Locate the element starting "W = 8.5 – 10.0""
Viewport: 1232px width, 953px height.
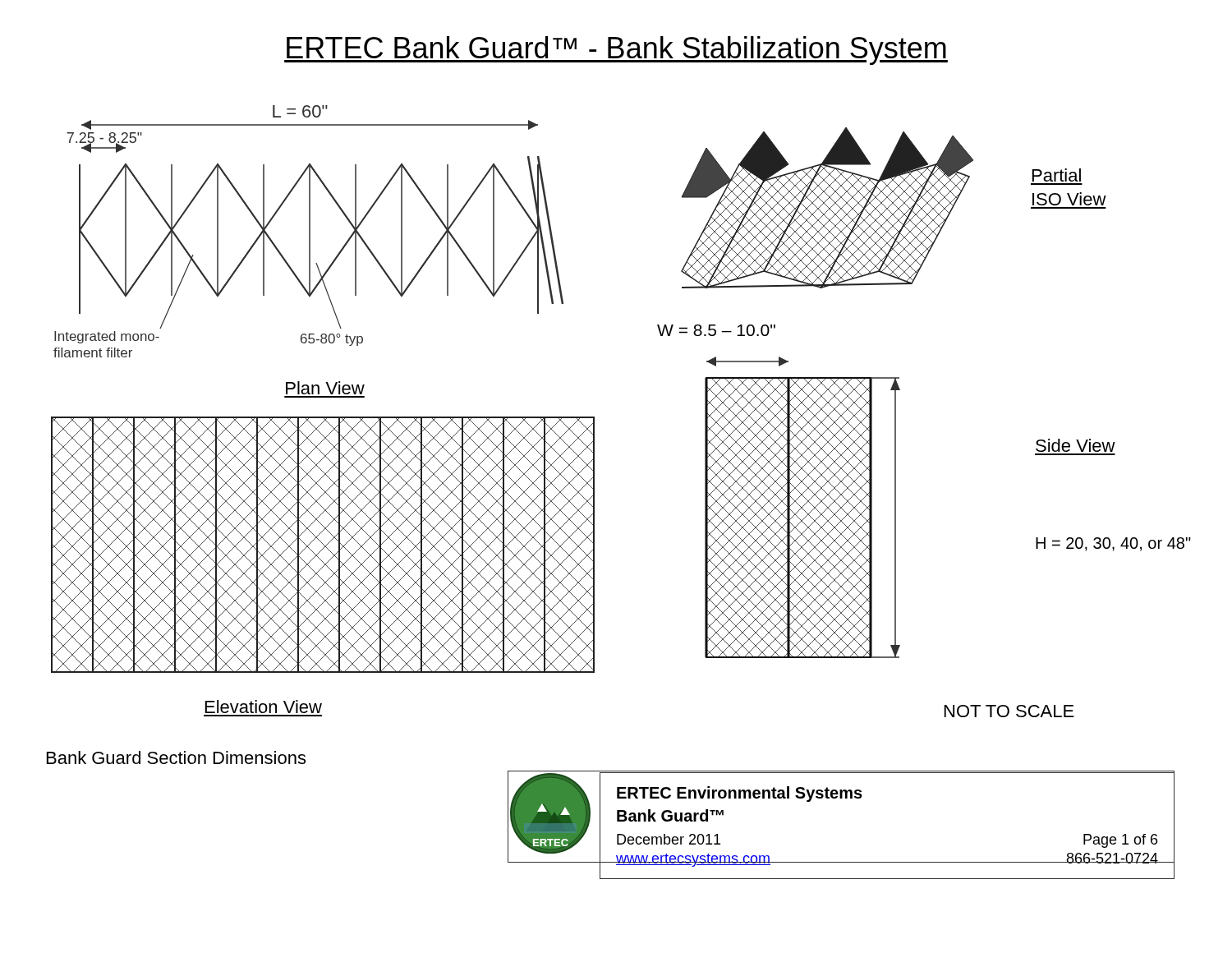coord(716,330)
